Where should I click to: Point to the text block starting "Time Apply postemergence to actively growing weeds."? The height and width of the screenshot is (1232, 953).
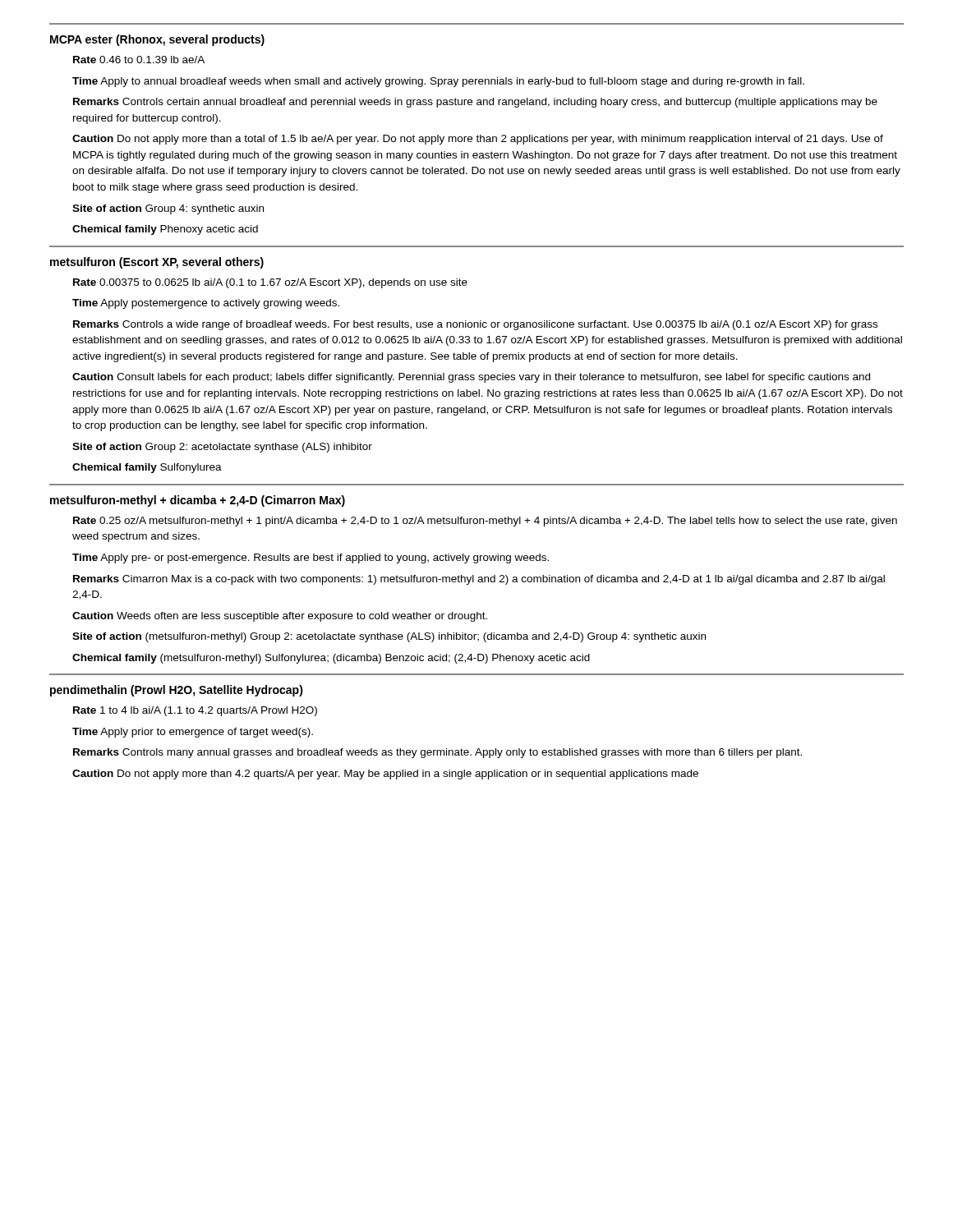[206, 303]
